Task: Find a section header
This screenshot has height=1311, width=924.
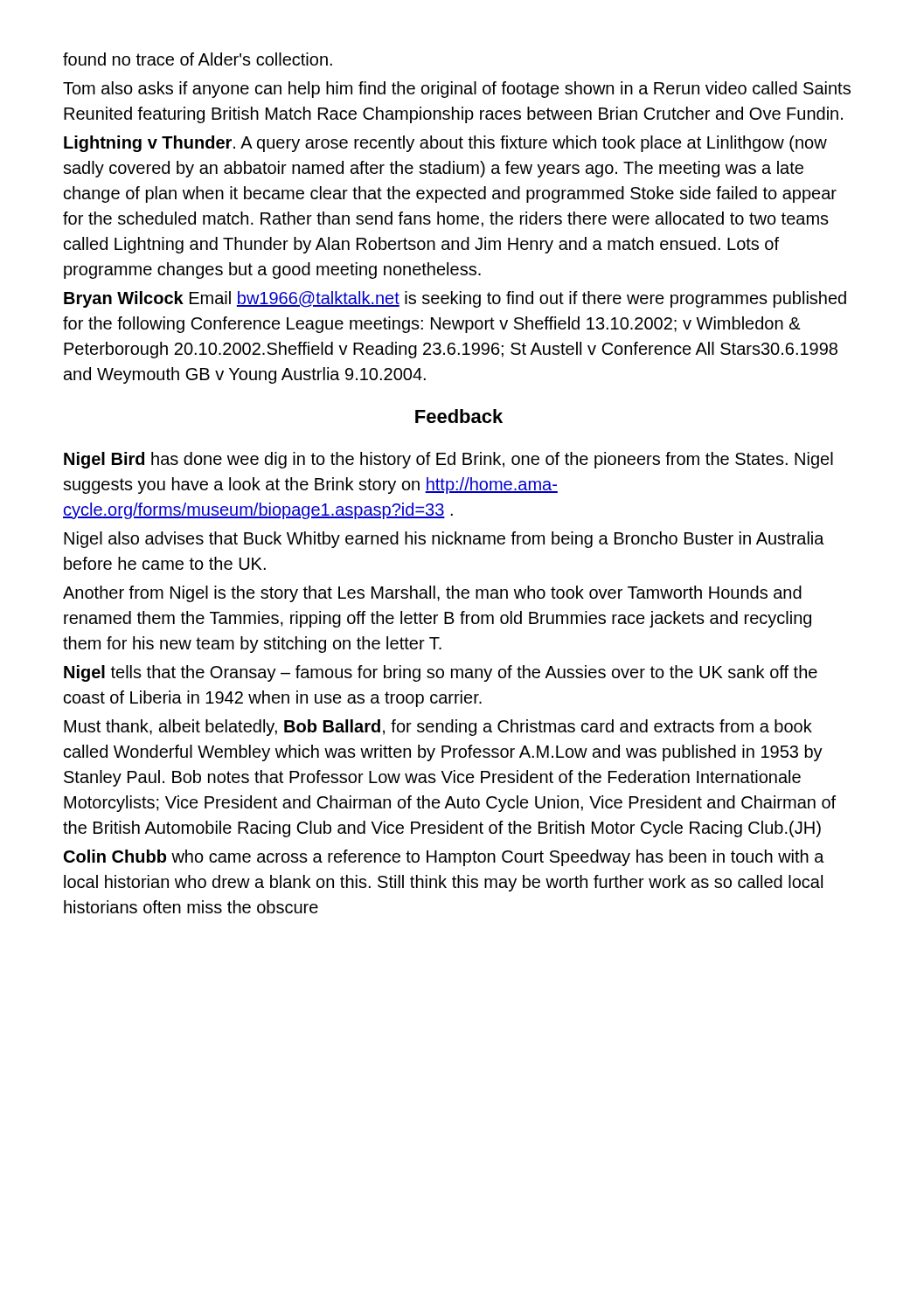Action: coord(458,416)
